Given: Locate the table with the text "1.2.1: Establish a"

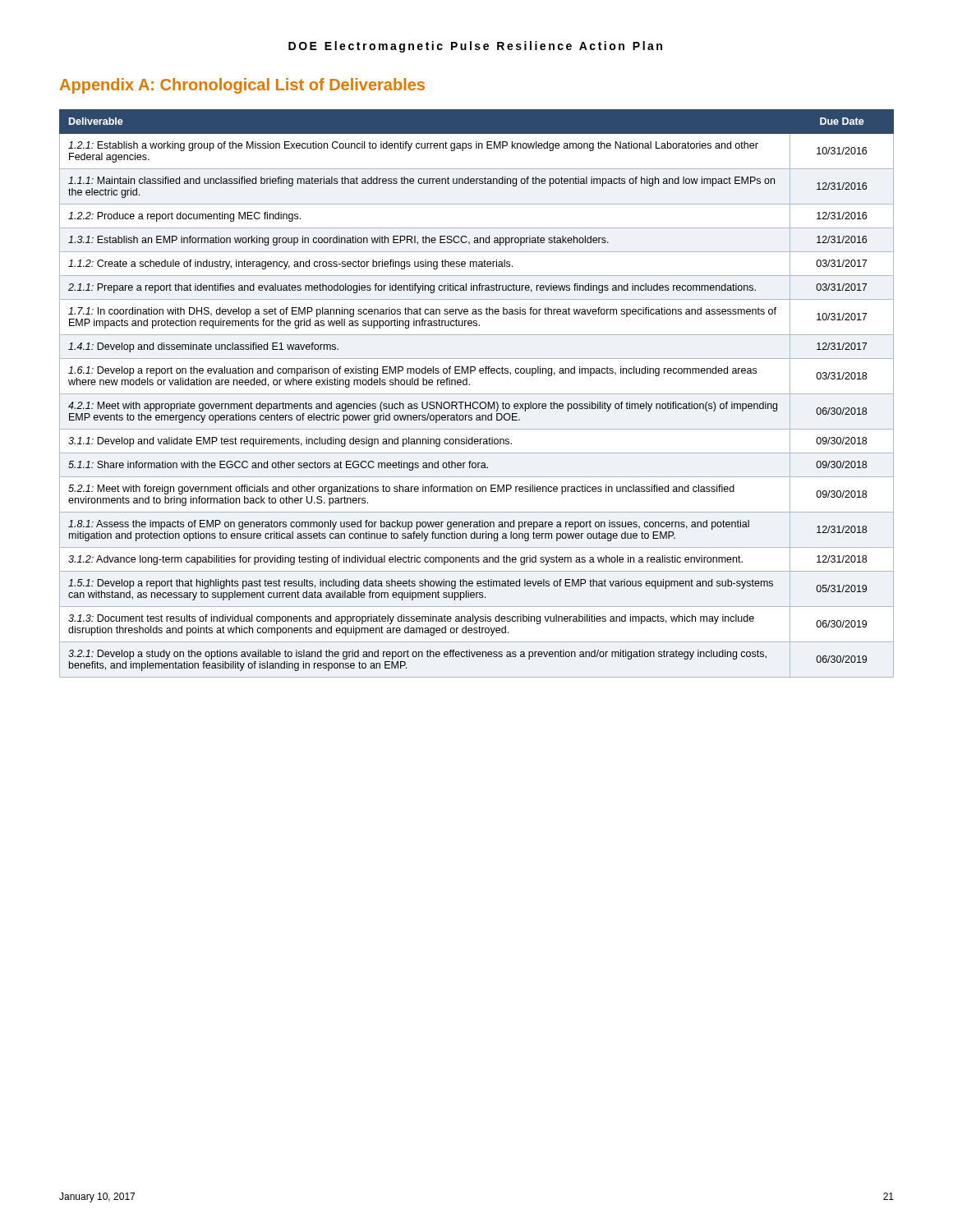Looking at the screenshot, I should 476,393.
